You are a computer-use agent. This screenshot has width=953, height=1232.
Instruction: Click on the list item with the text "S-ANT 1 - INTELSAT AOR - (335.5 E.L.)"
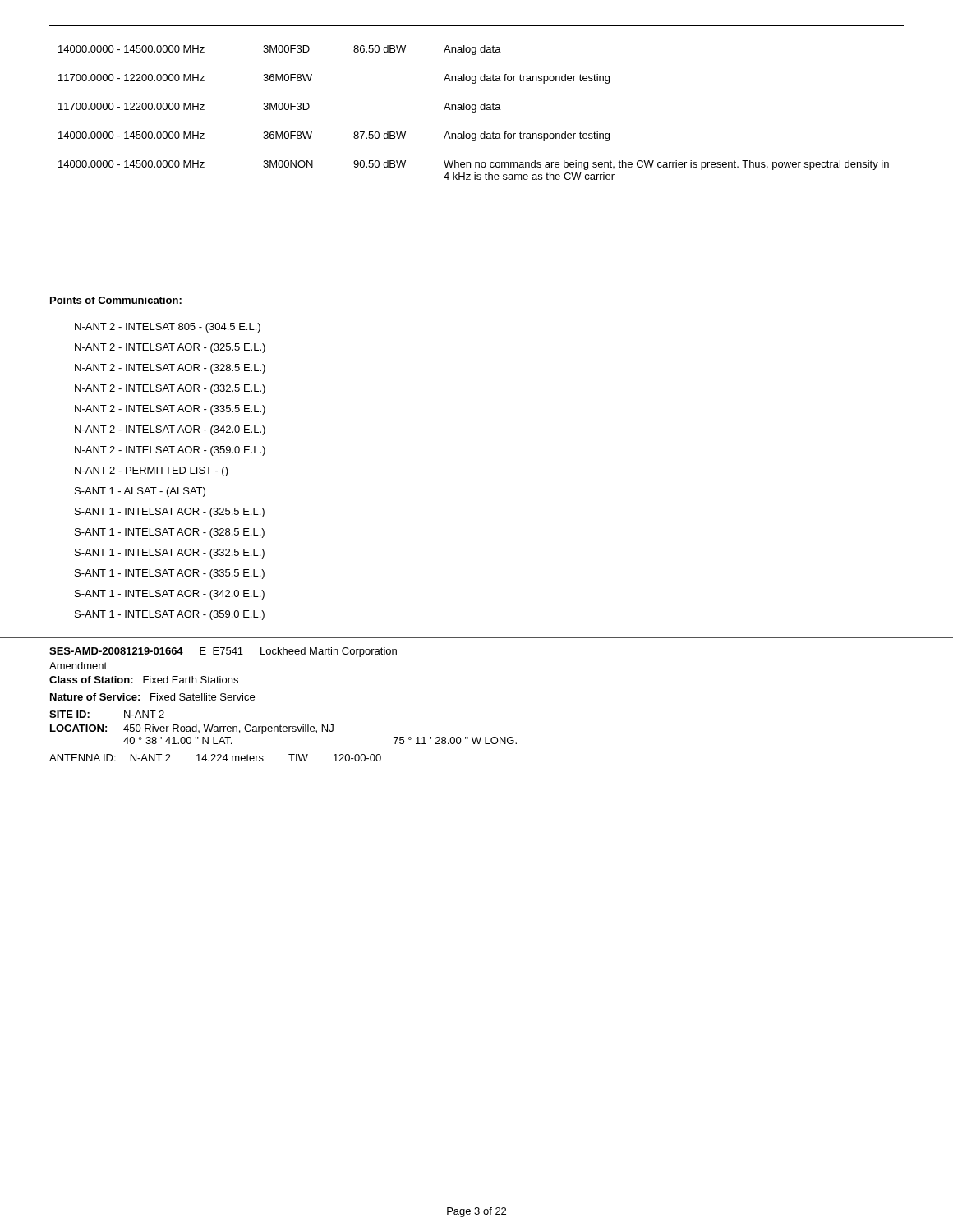(x=169, y=573)
